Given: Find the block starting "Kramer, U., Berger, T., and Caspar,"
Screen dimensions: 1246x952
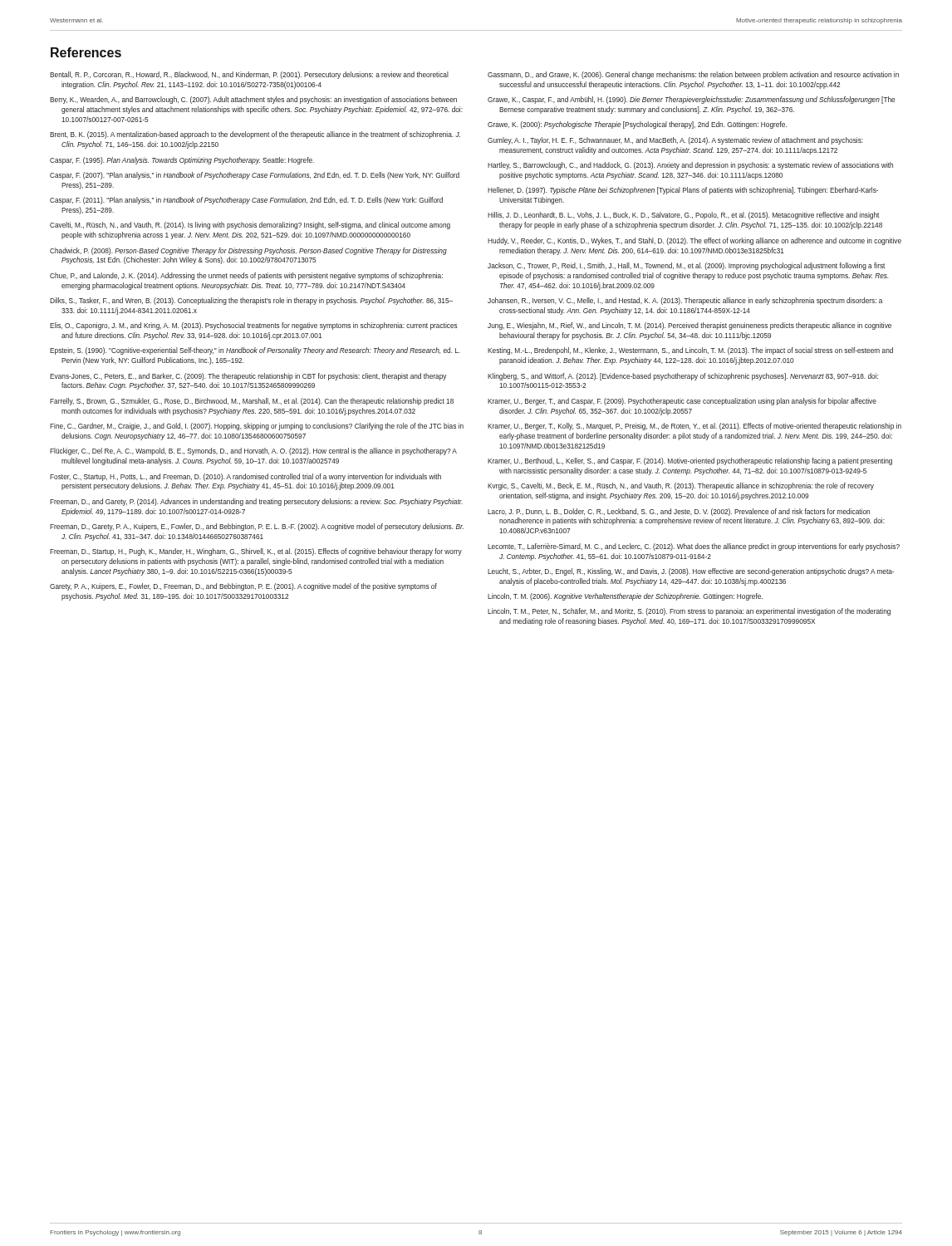Looking at the screenshot, I should 682,406.
